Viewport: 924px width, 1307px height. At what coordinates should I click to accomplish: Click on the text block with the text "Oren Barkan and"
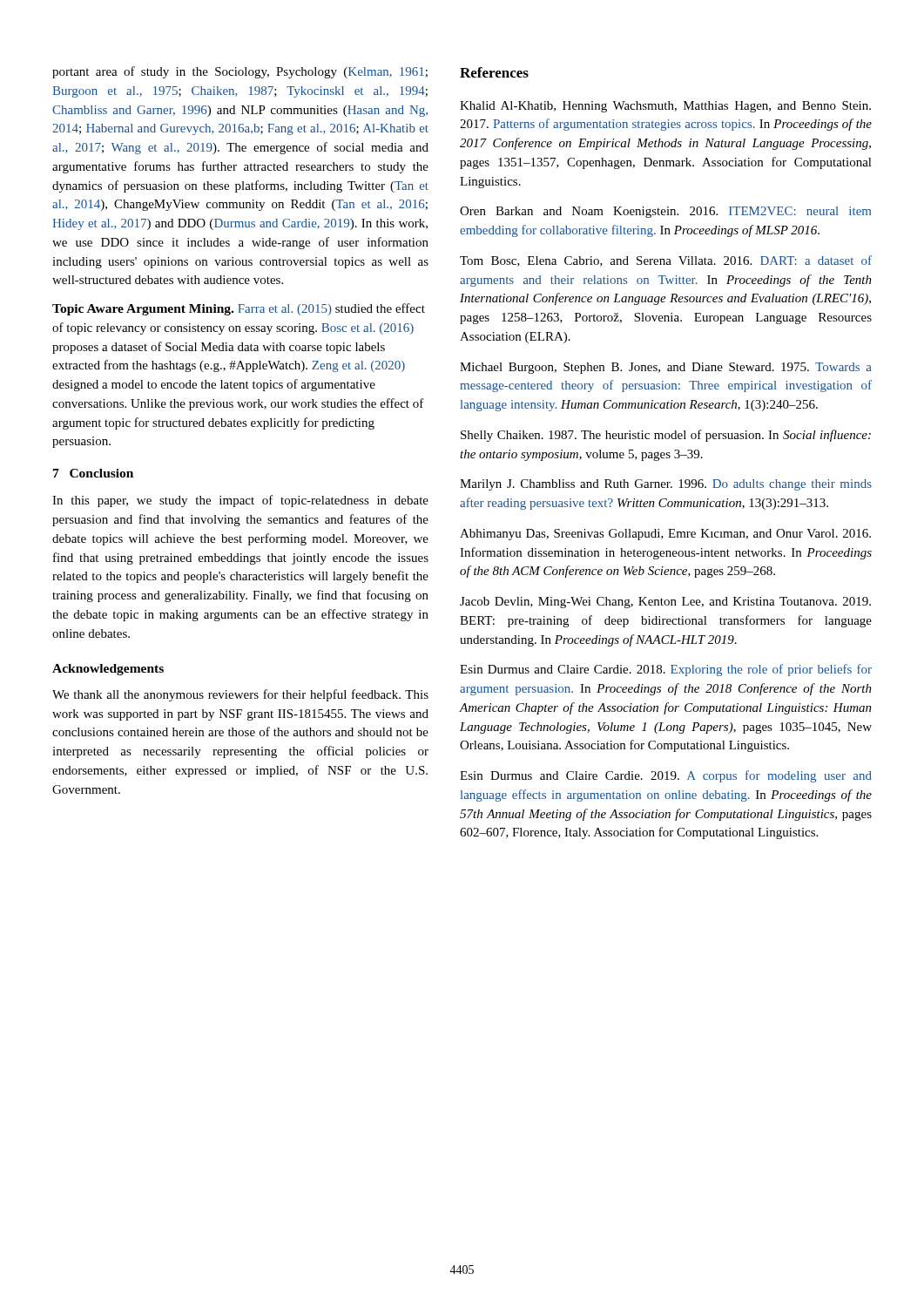point(666,221)
